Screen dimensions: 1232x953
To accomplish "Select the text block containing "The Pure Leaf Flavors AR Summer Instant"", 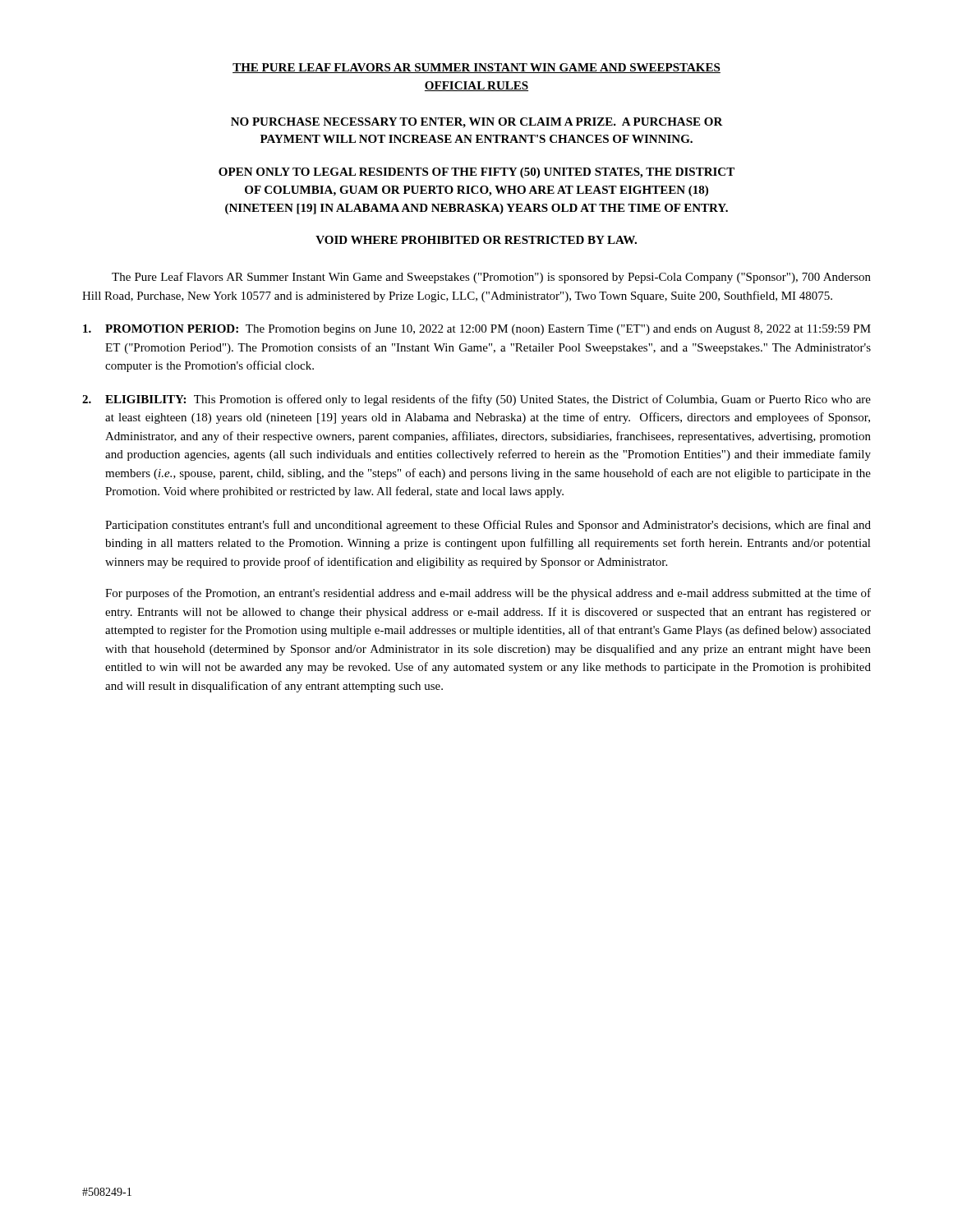I will click(x=476, y=286).
